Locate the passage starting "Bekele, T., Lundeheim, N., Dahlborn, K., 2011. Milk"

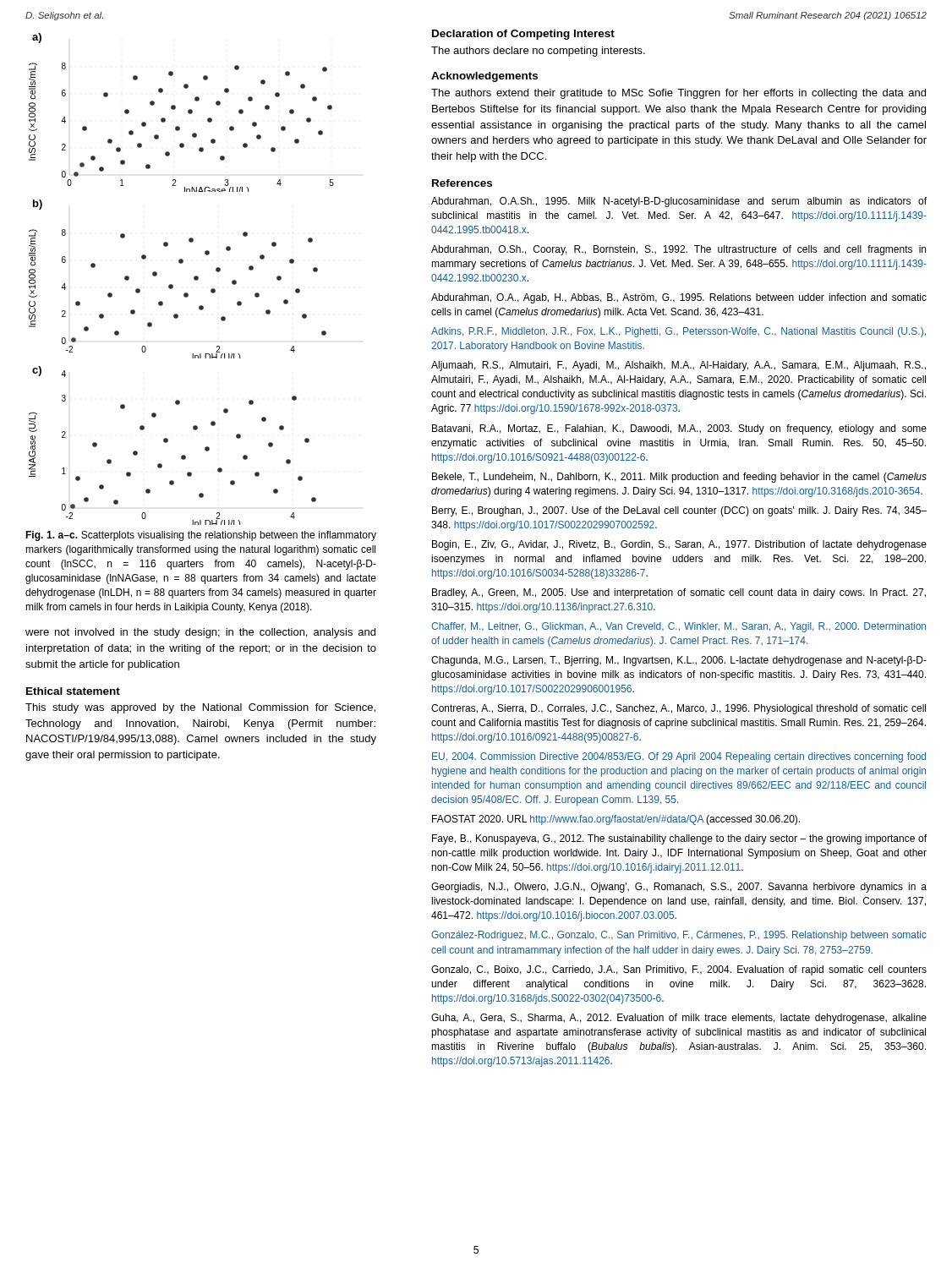(x=679, y=484)
